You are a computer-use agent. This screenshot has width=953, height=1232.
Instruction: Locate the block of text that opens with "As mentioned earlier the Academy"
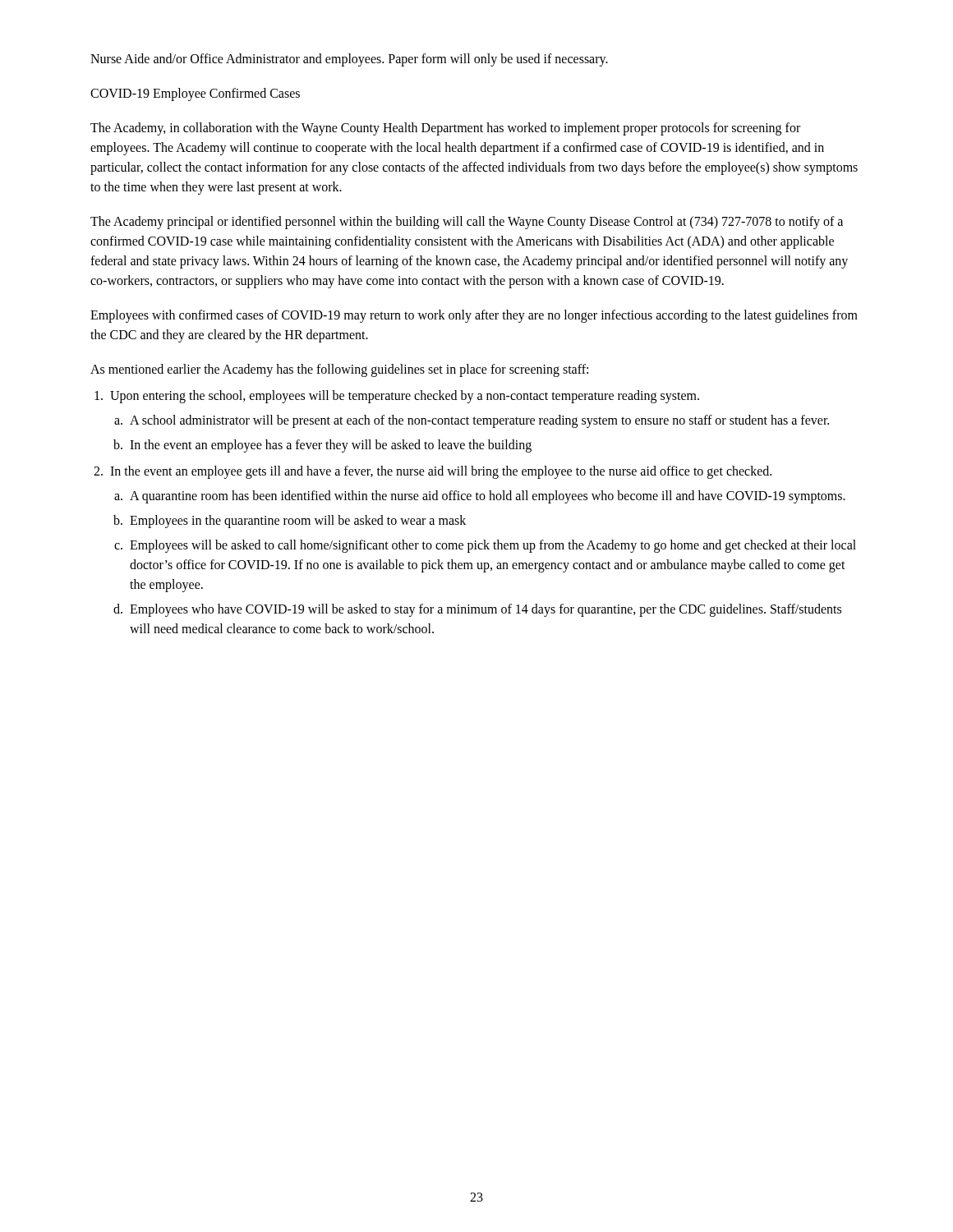340,369
